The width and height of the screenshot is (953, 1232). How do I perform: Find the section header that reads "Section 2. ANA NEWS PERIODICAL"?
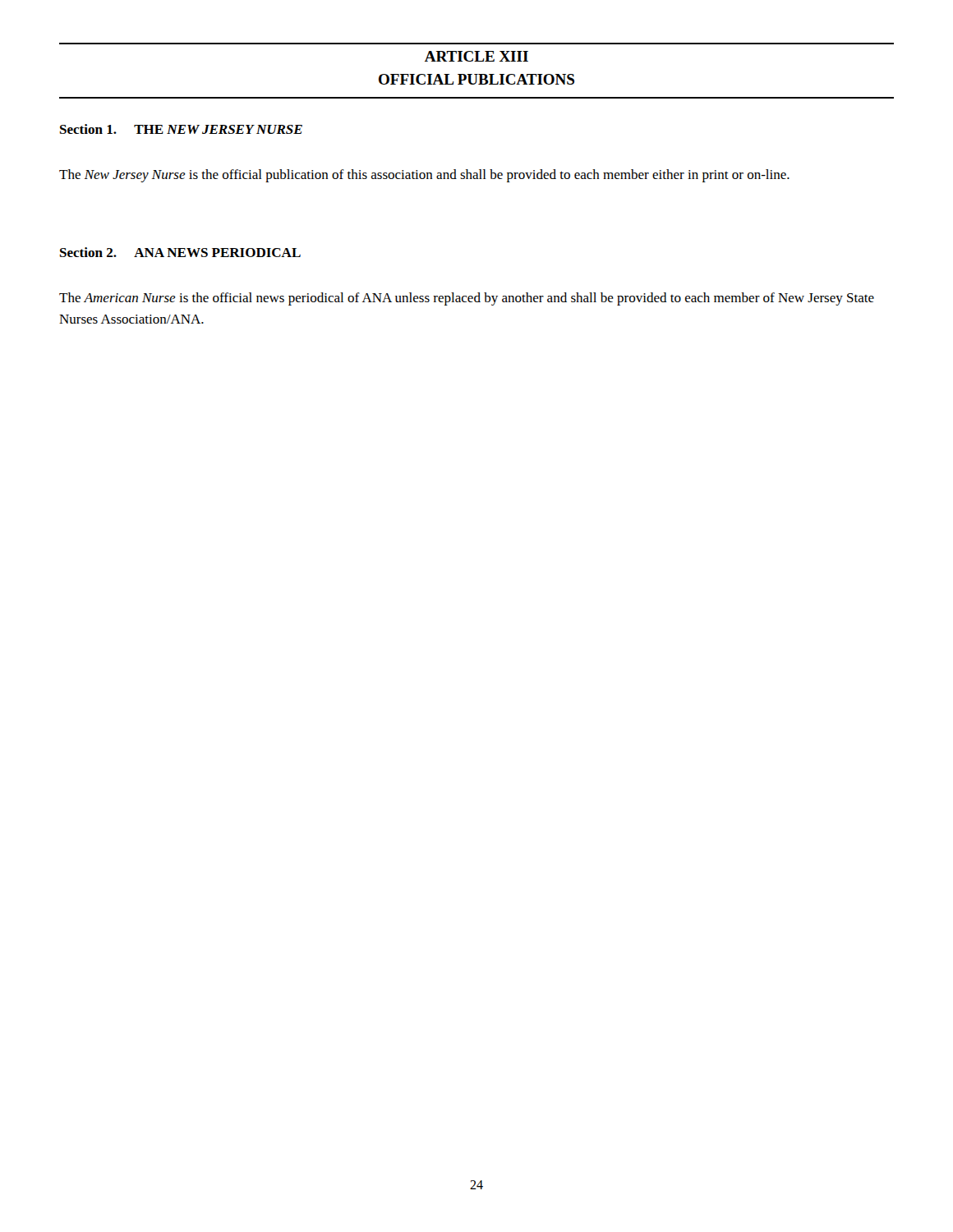coord(180,253)
